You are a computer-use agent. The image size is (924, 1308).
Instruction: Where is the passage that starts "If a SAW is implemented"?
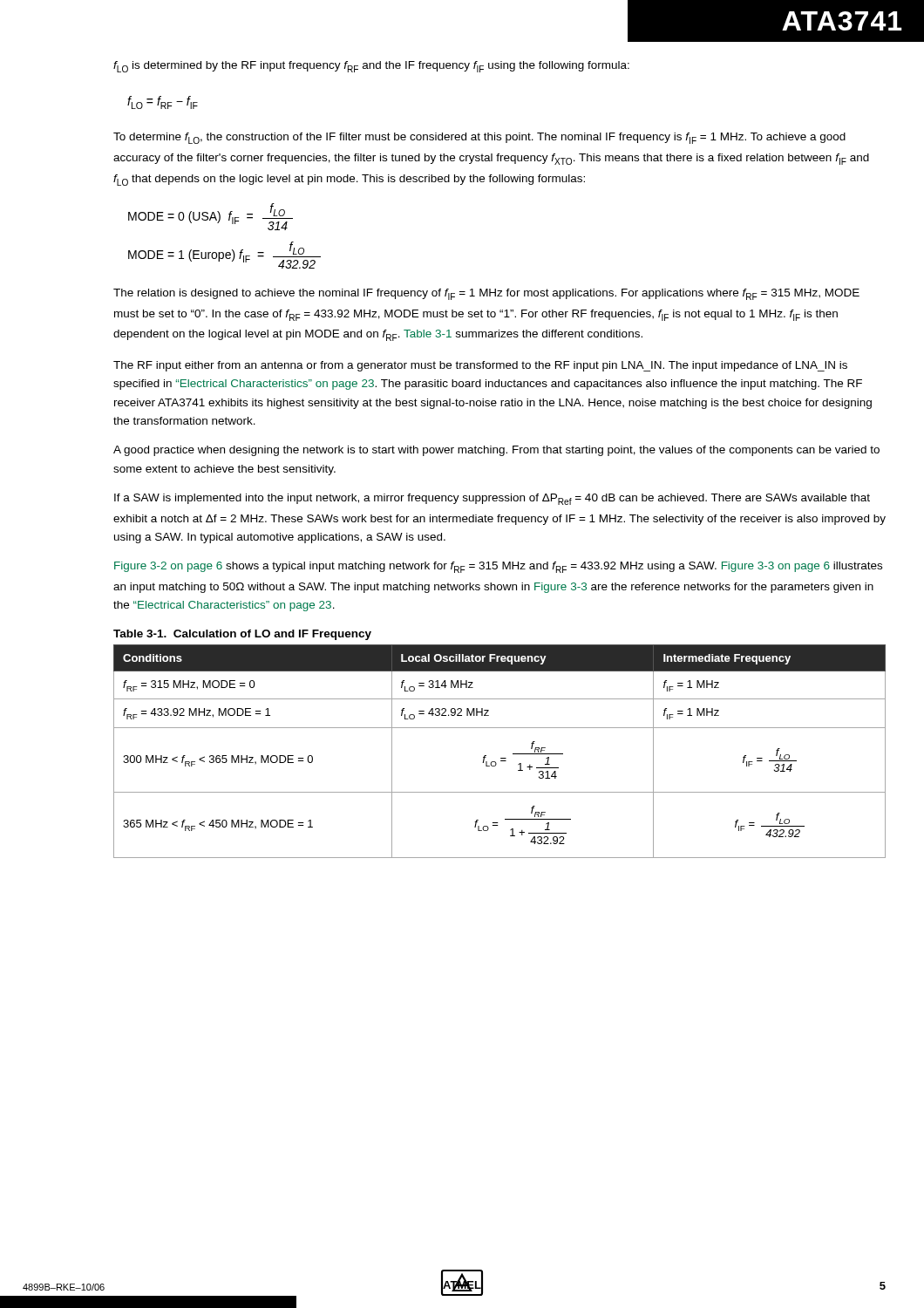[499, 517]
